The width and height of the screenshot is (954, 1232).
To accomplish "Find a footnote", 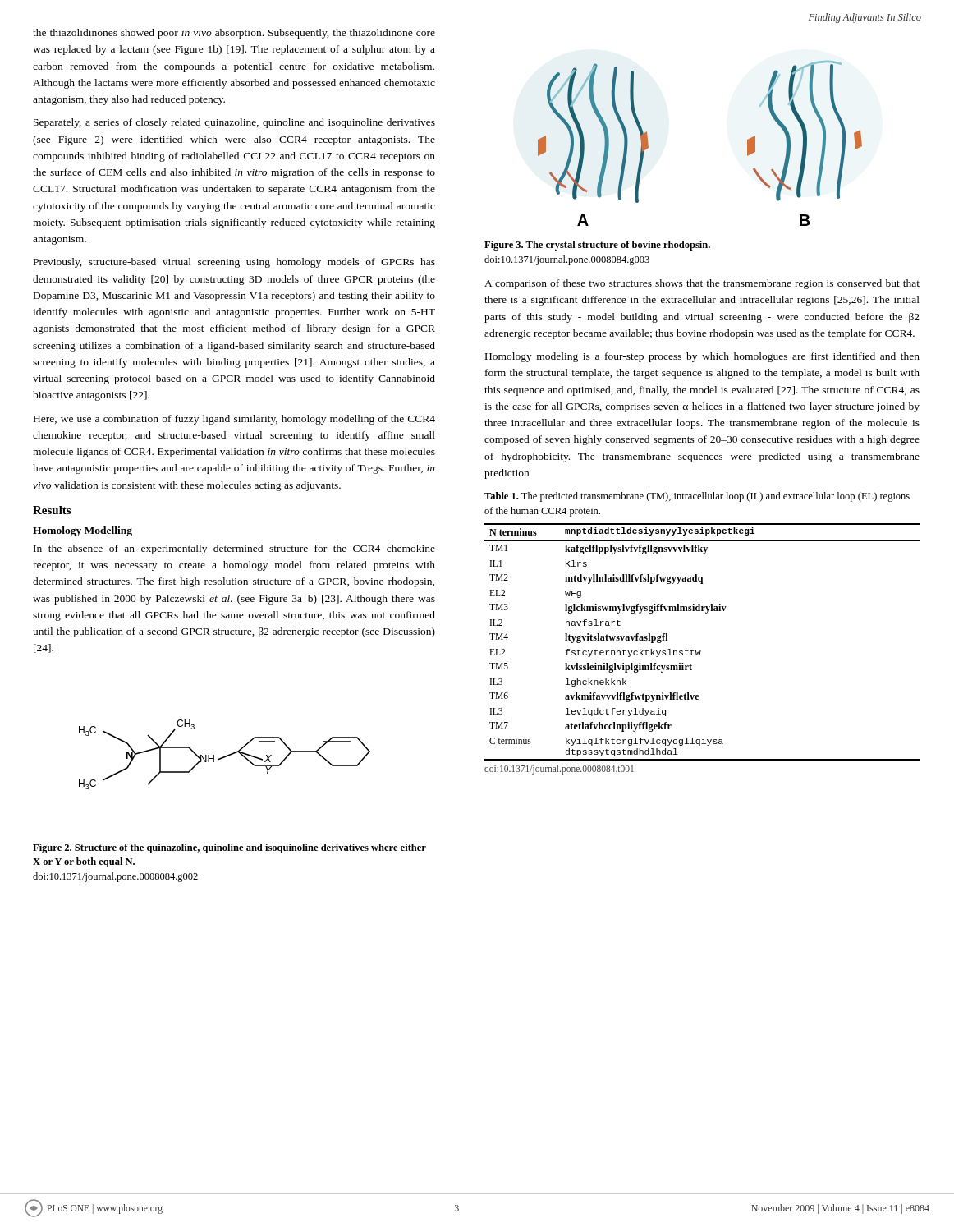I will (x=559, y=769).
